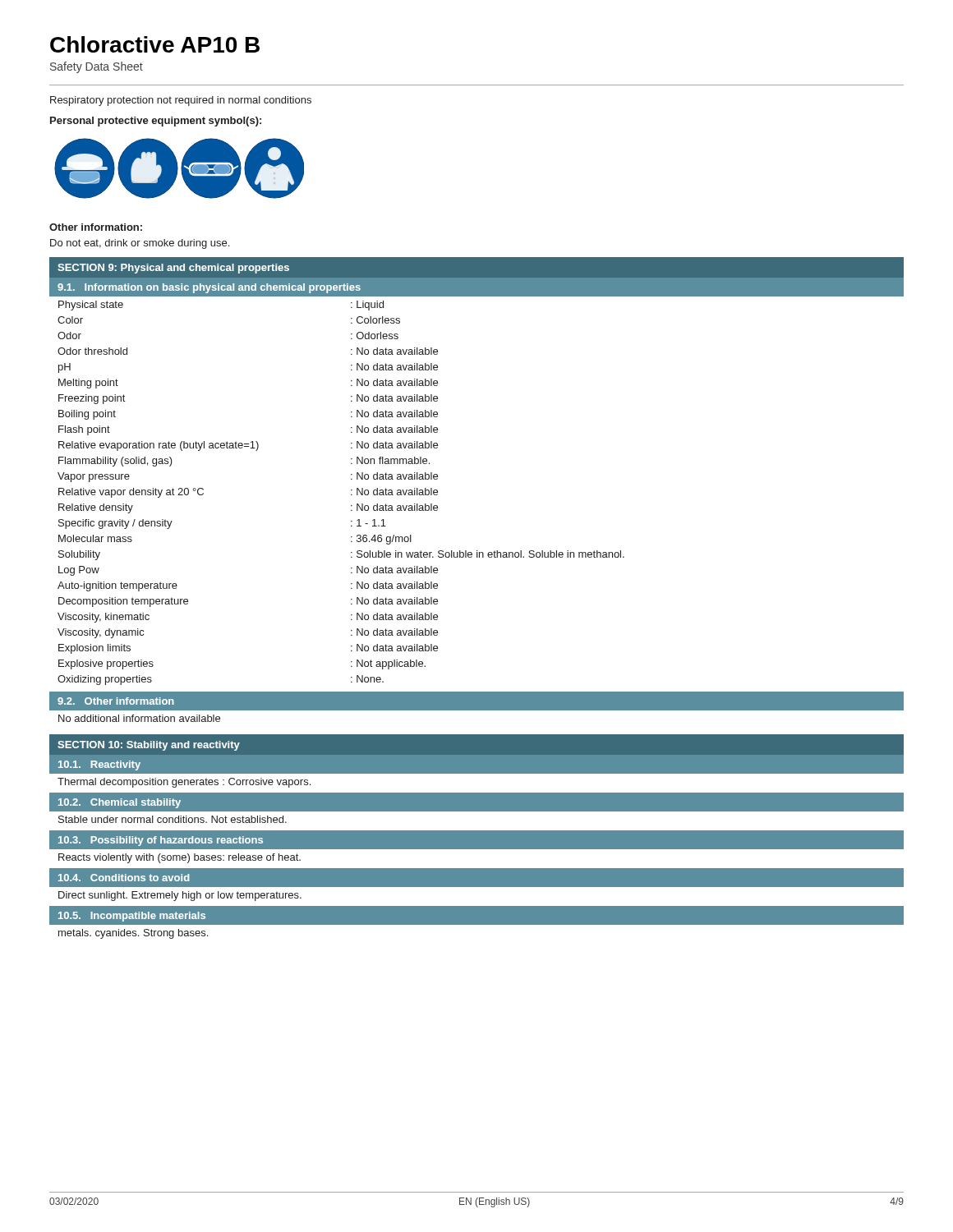Image resolution: width=953 pixels, height=1232 pixels.
Task: Click on the text that reads "Personal protective equipment symbol(s):"
Action: click(x=156, y=120)
